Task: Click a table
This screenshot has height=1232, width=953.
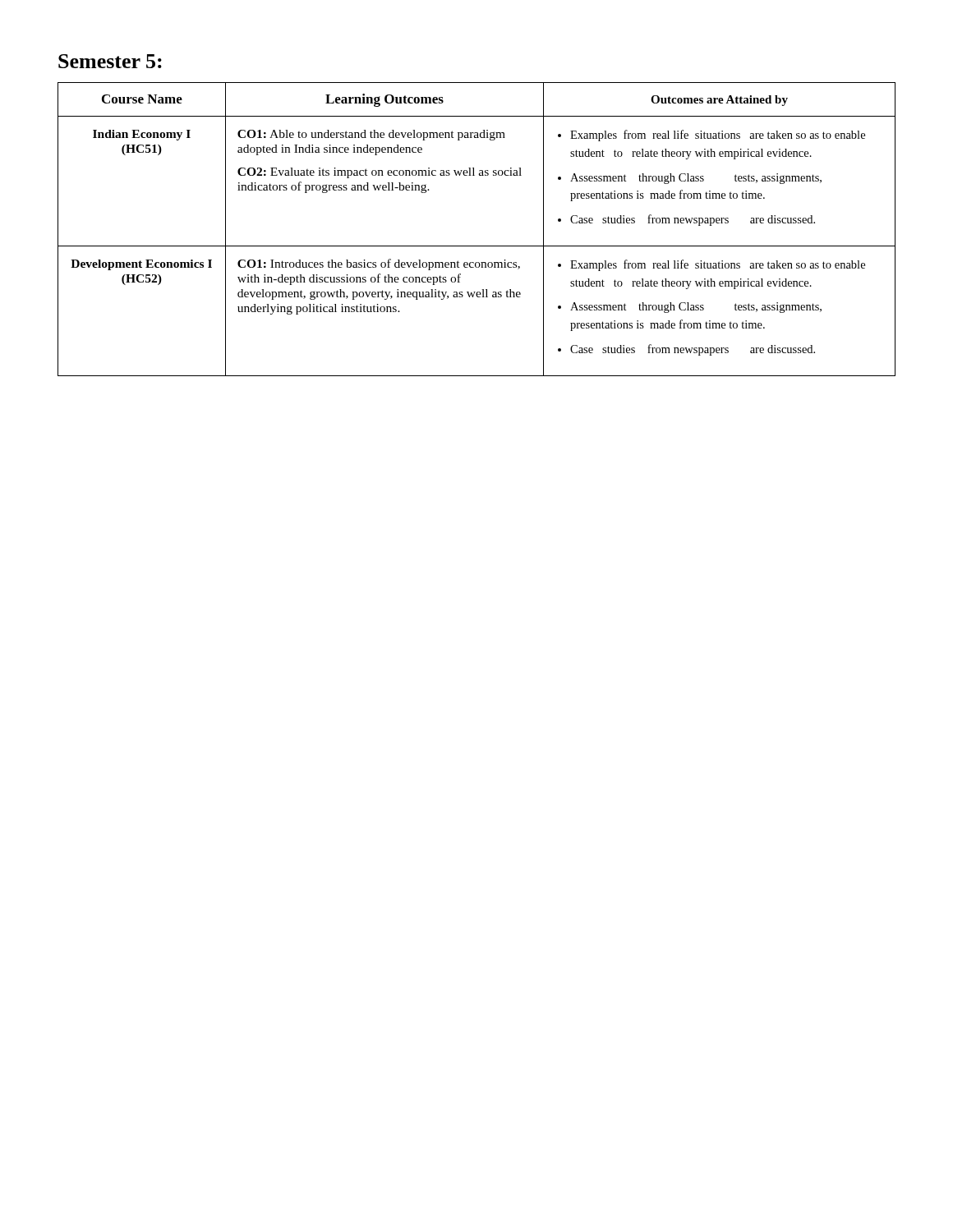Action: 476,229
